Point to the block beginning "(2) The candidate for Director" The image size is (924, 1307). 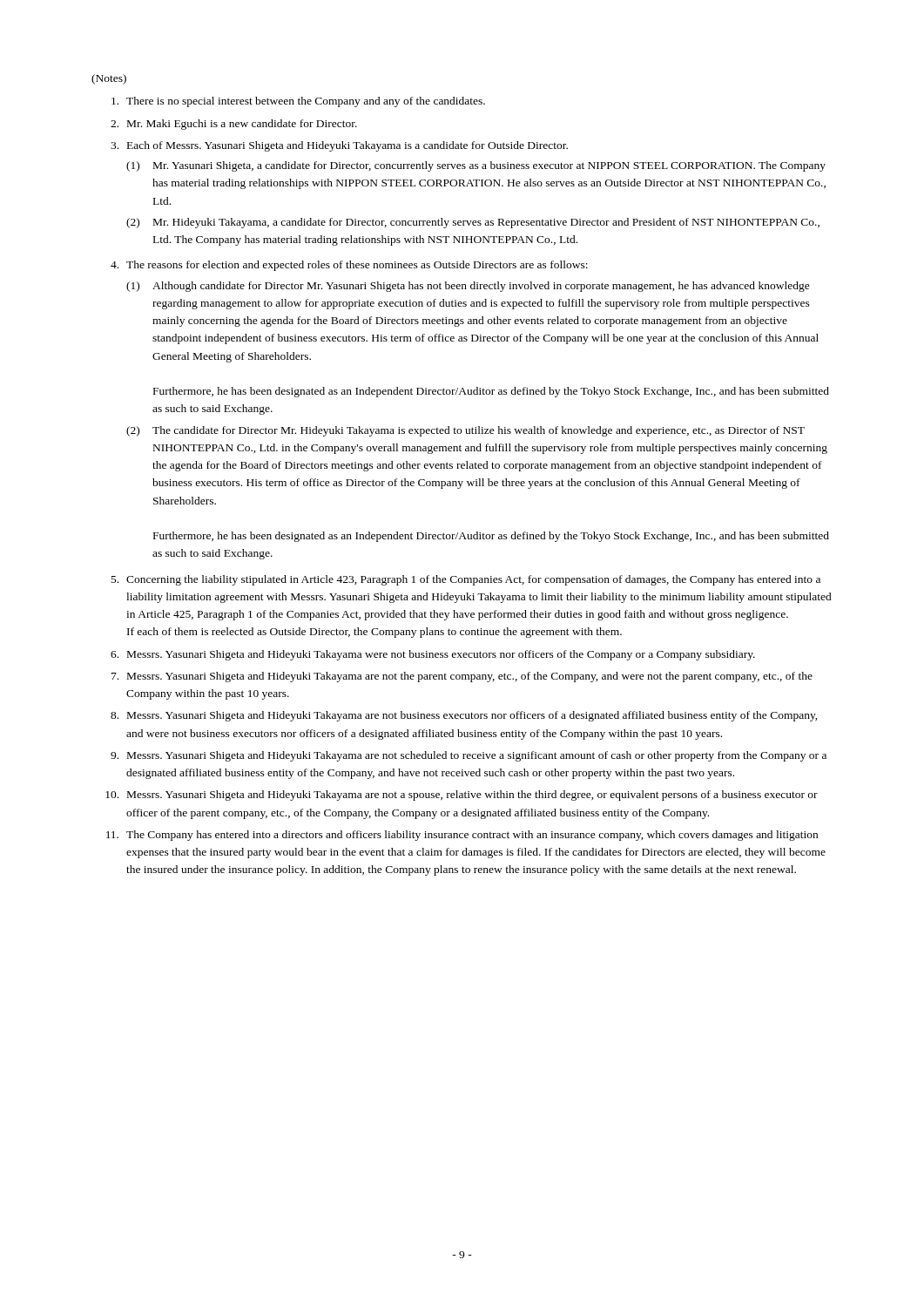pyautogui.click(x=479, y=492)
